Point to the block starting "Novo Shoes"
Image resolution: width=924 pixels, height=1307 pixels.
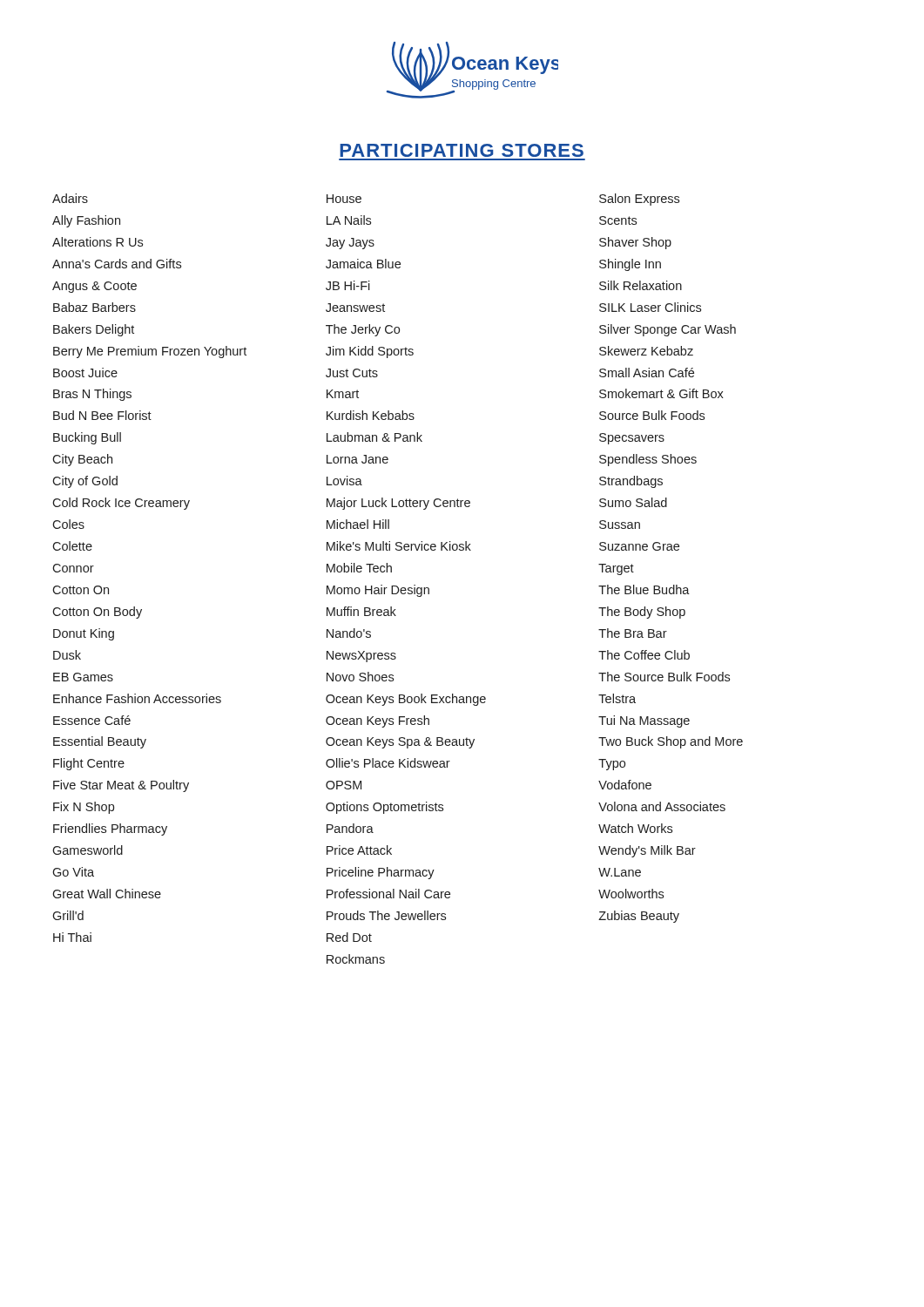pyautogui.click(x=360, y=677)
